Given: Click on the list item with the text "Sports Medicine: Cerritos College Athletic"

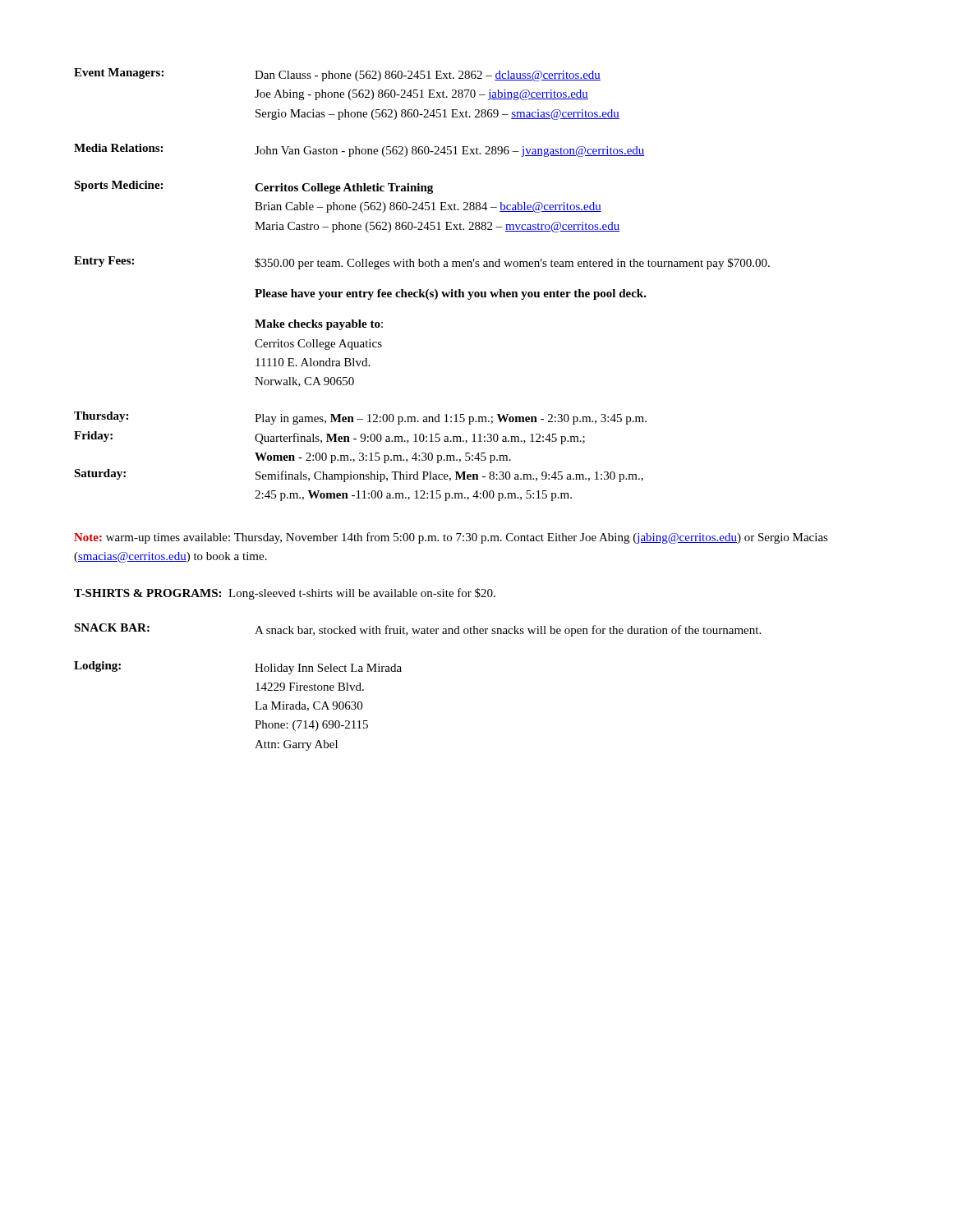Looking at the screenshot, I should coord(476,207).
